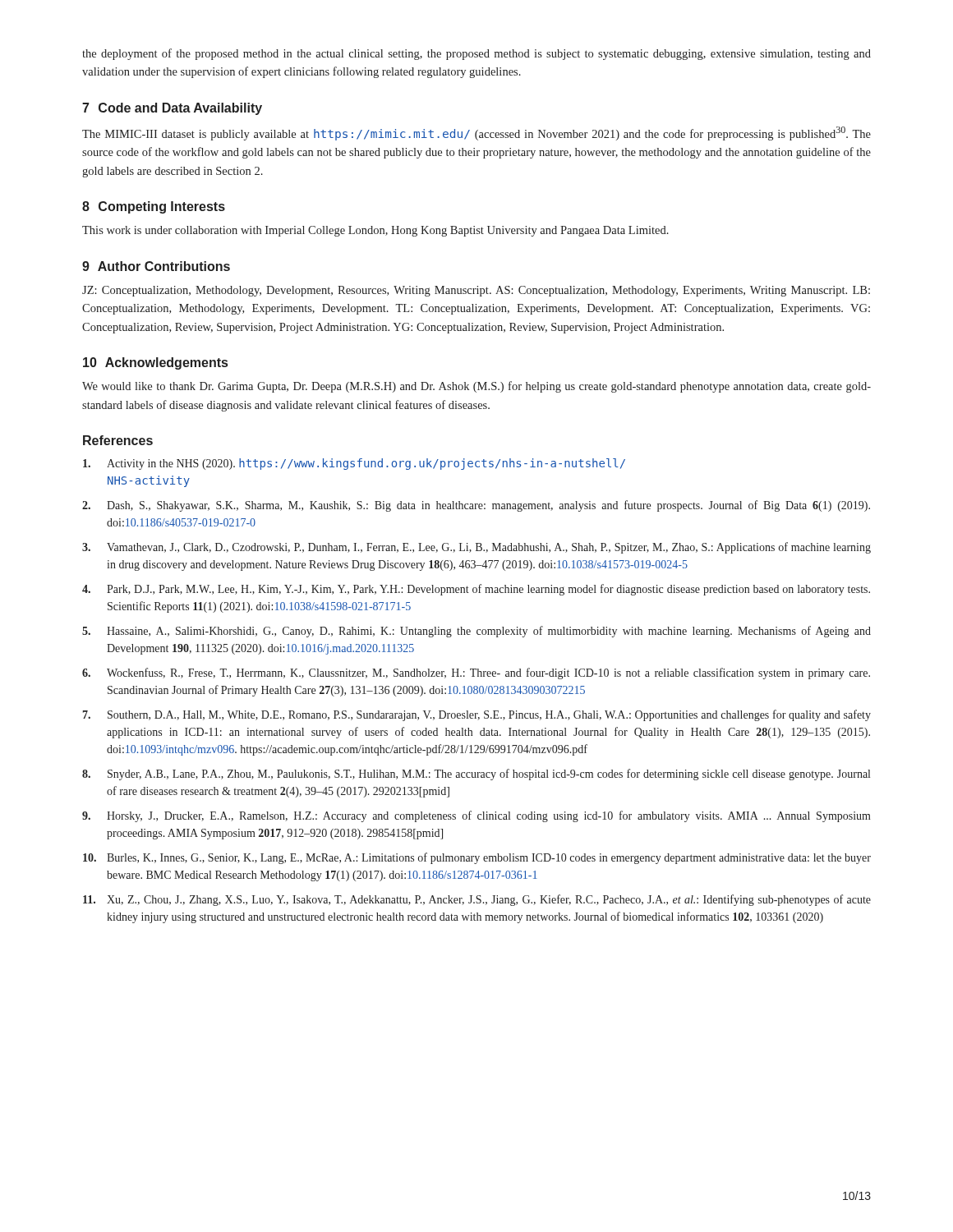Where is the passage that starts "4. Park, D.J., Park, M.W.,"?

(476, 598)
